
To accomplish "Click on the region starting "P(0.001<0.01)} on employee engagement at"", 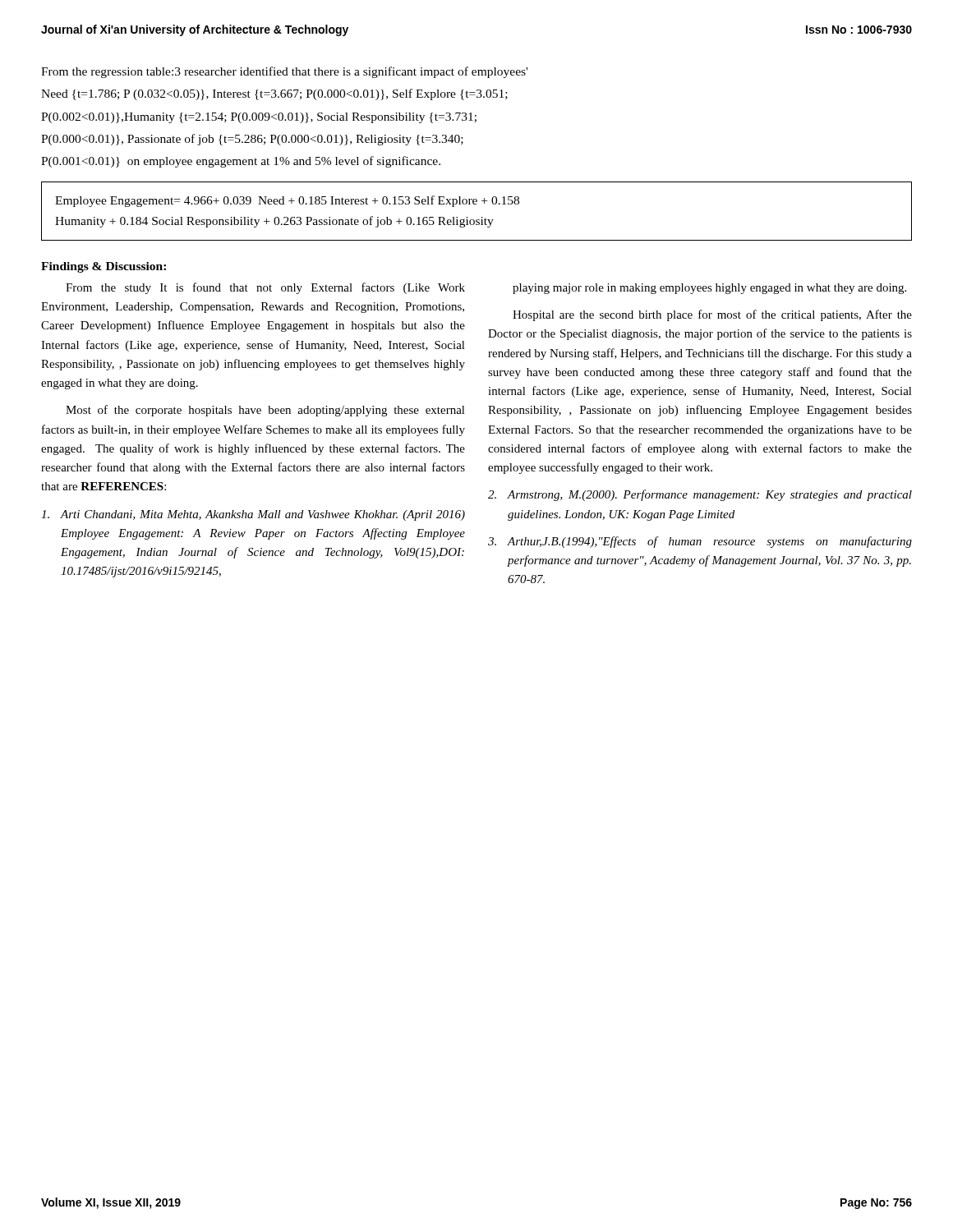I will click(x=241, y=161).
